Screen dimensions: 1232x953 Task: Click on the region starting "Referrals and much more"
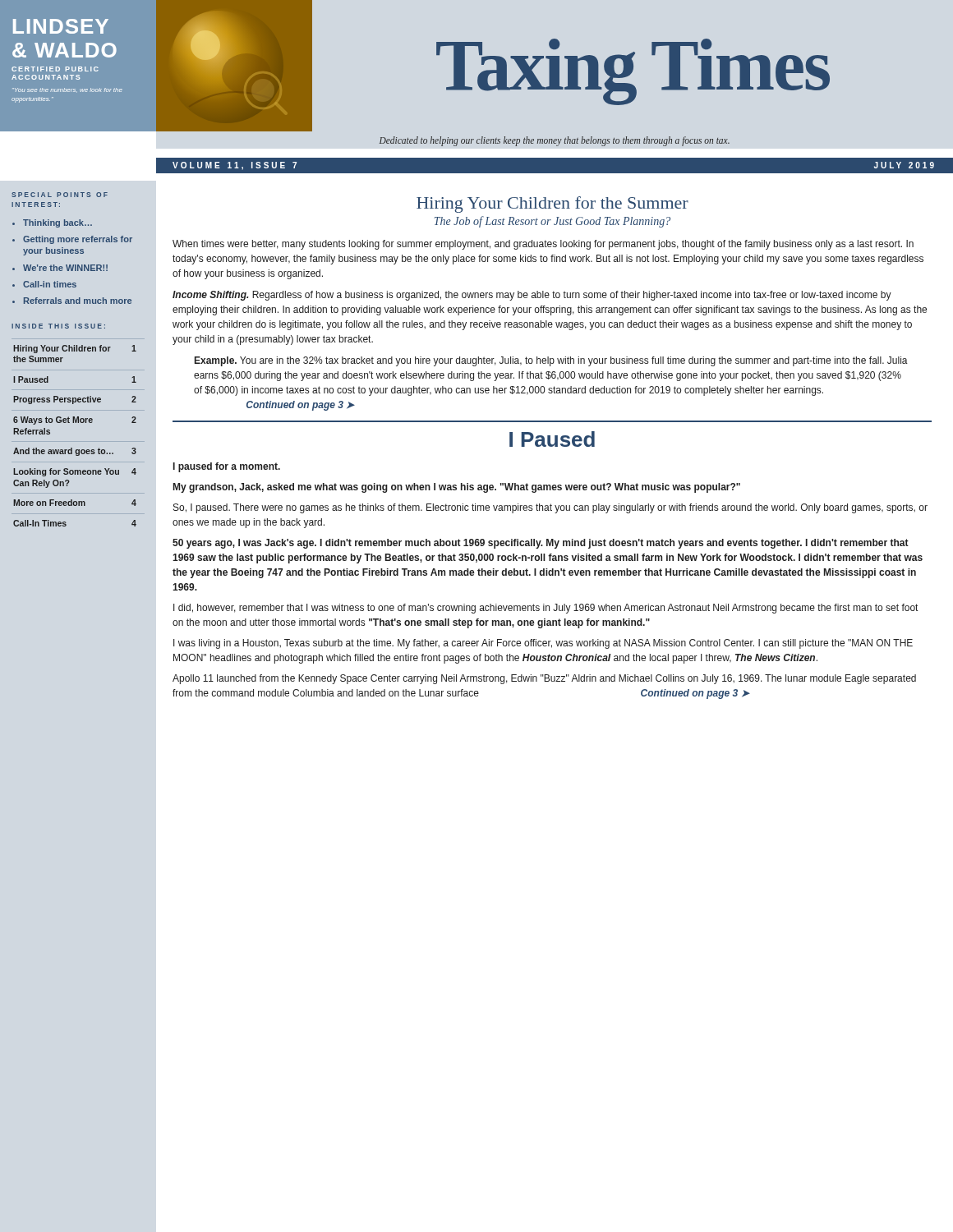pos(77,301)
